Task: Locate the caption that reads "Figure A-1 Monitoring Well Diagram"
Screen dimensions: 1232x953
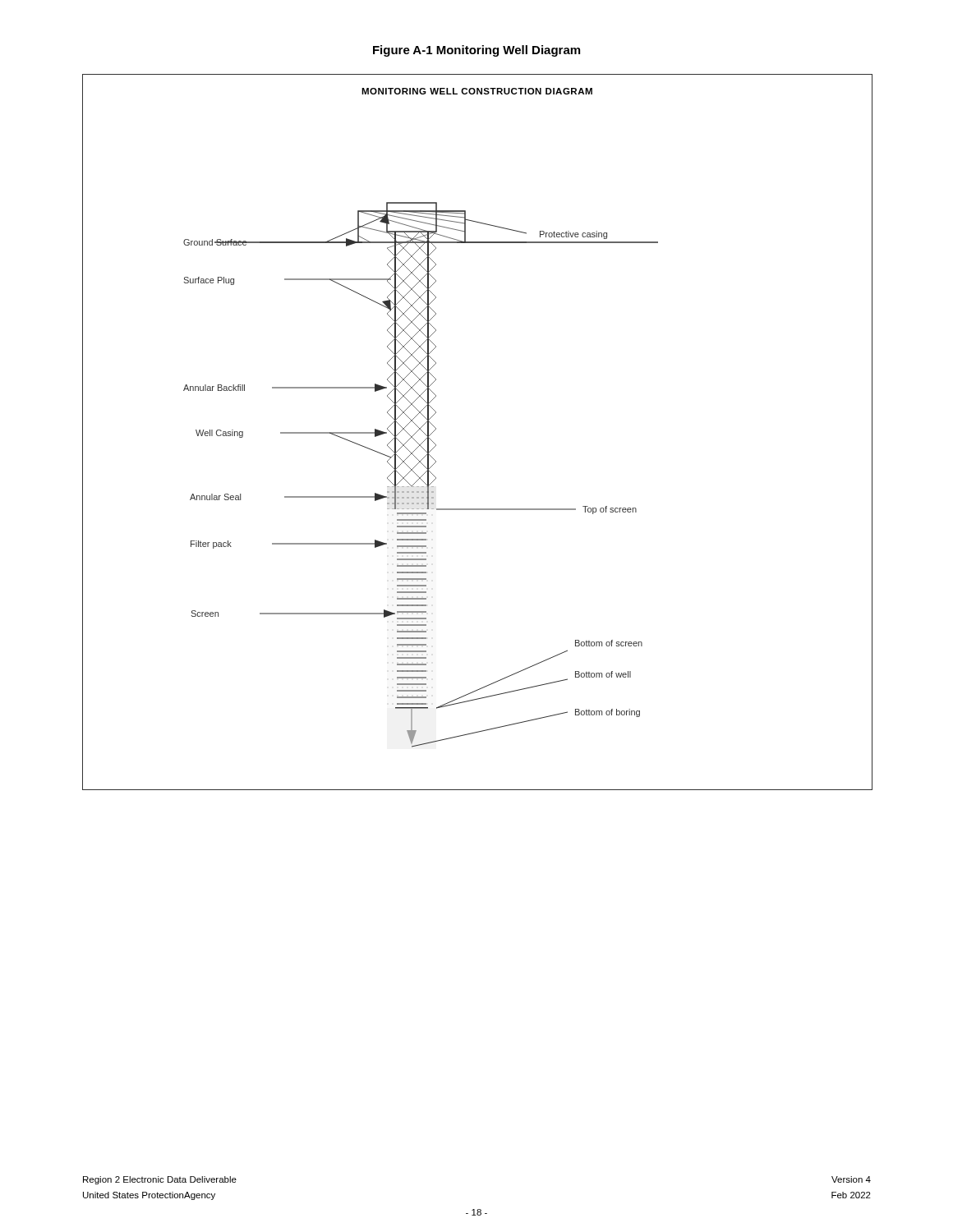Action: point(476,50)
